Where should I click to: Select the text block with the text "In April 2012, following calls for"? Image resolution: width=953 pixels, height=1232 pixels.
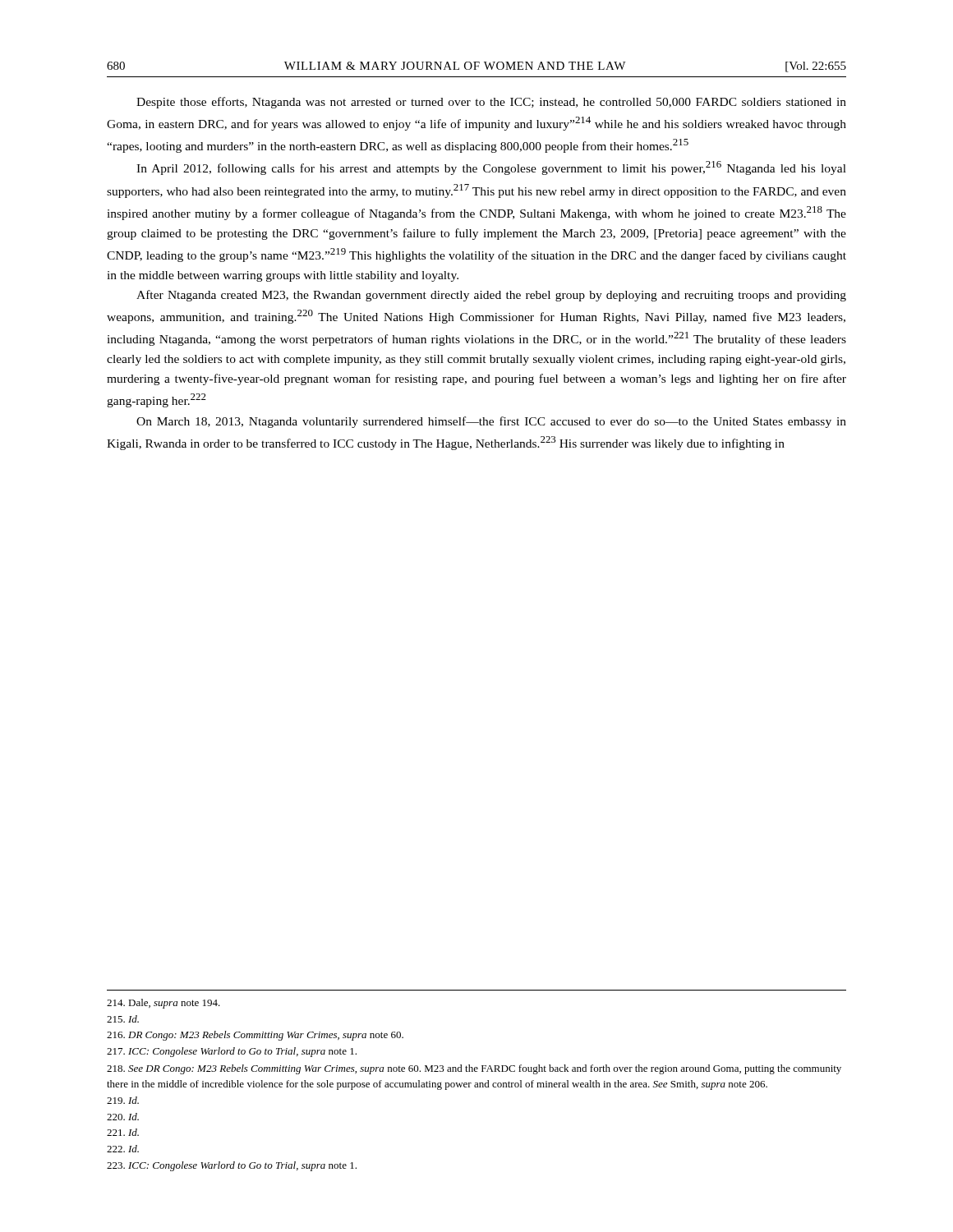476,221
